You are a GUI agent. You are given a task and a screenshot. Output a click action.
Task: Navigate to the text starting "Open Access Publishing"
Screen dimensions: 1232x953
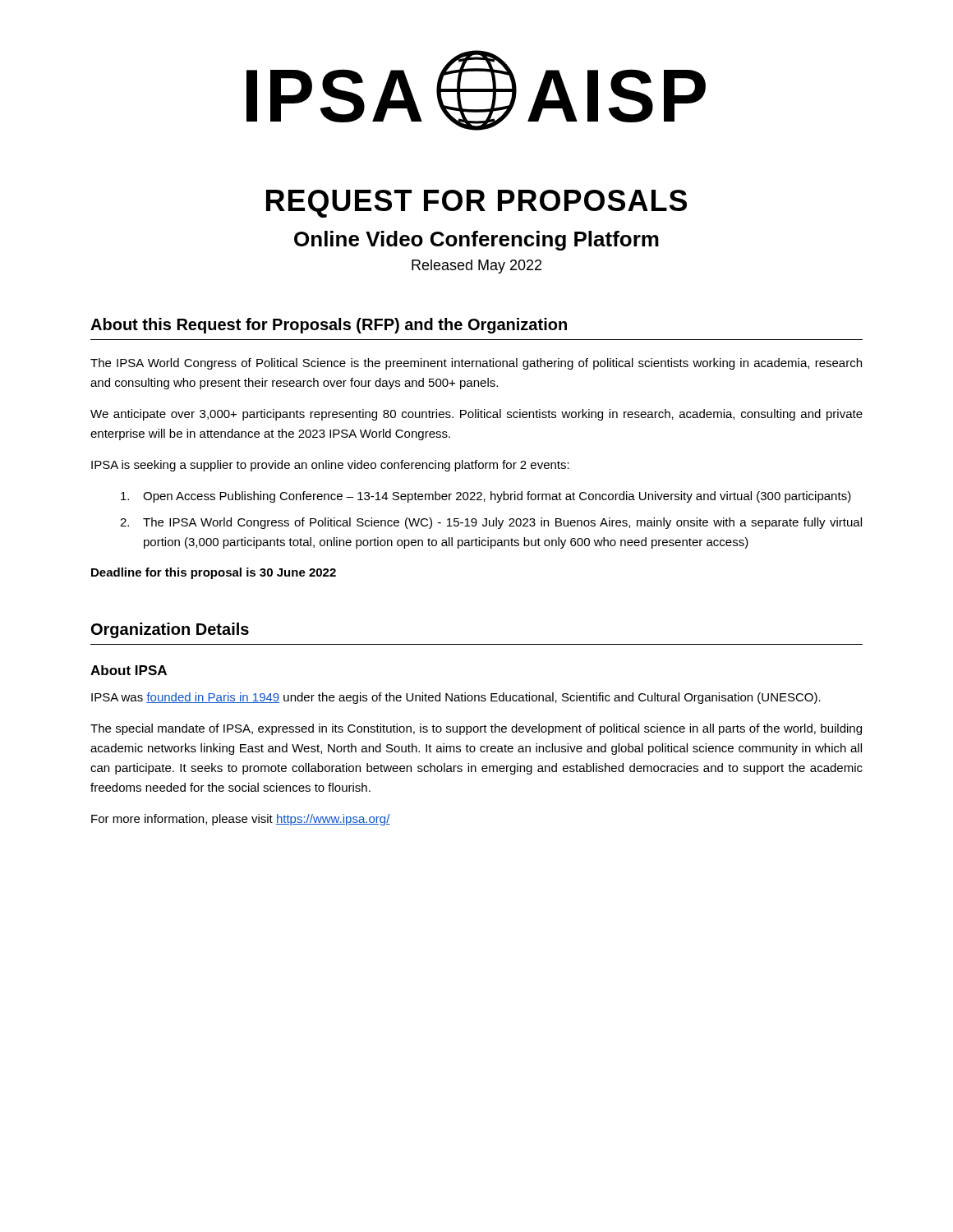(x=491, y=496)
